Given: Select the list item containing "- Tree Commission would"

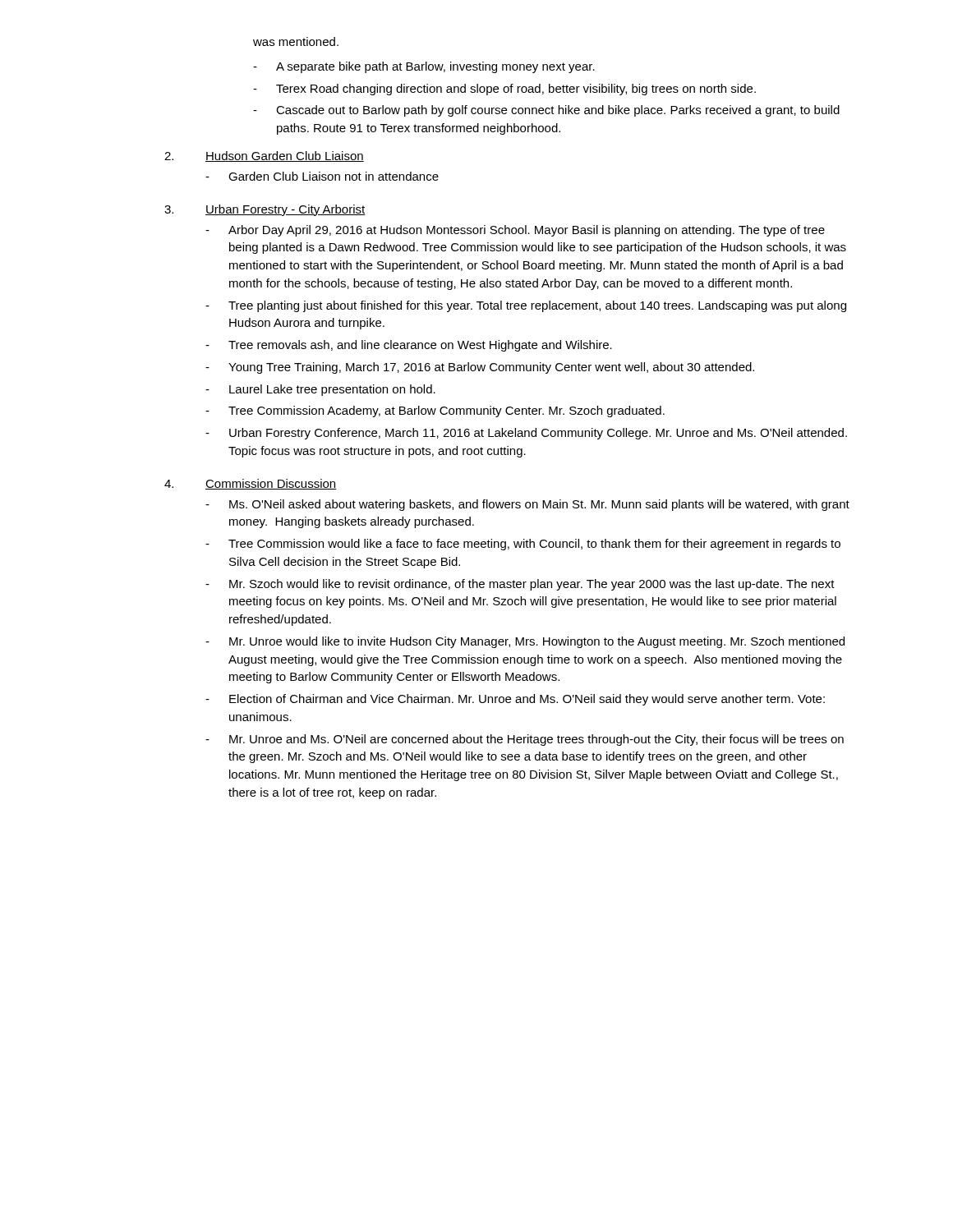Looking at the screenshot, I should pos(530,553).
